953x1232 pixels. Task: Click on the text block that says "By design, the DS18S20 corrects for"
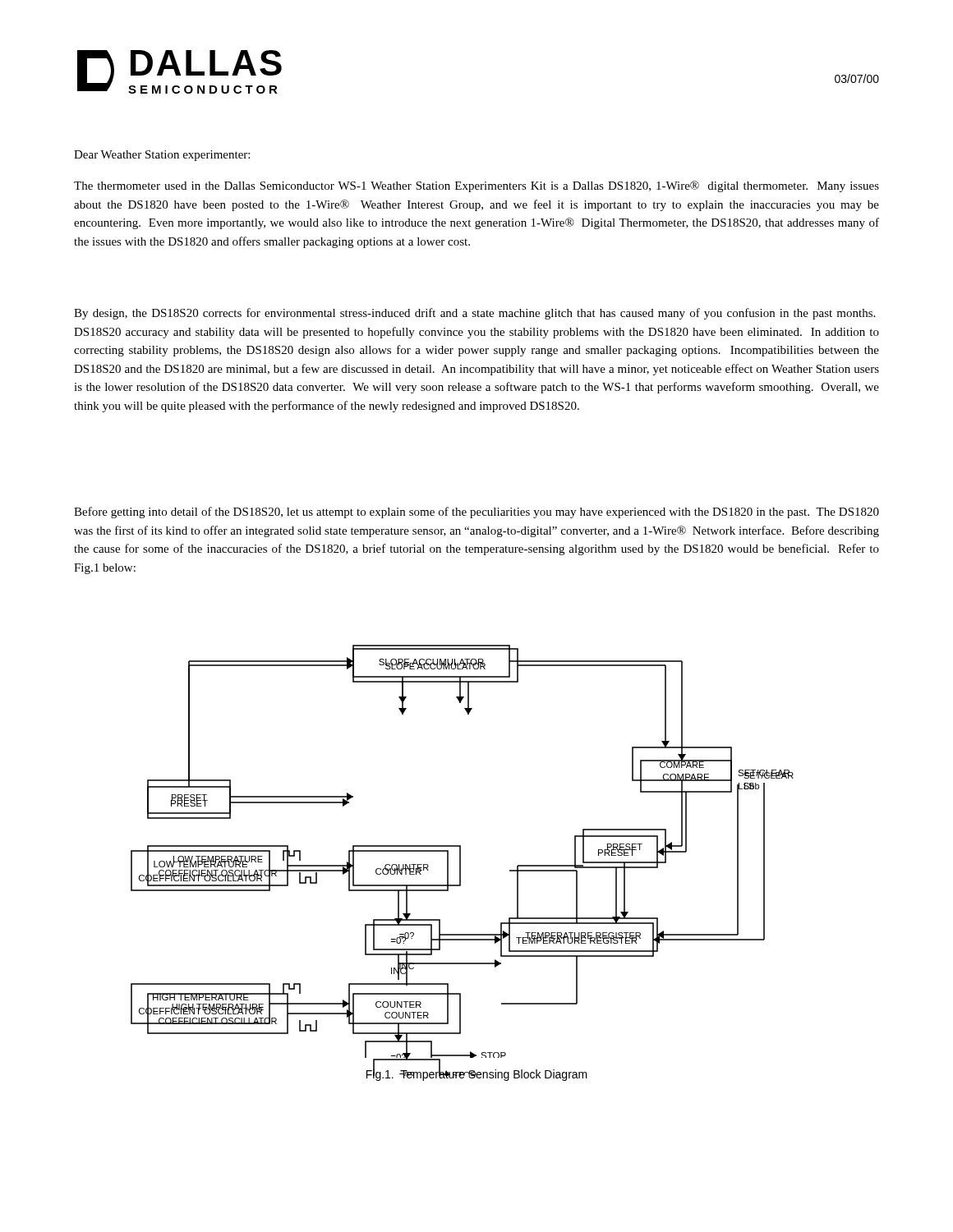(x=476, y=359)
